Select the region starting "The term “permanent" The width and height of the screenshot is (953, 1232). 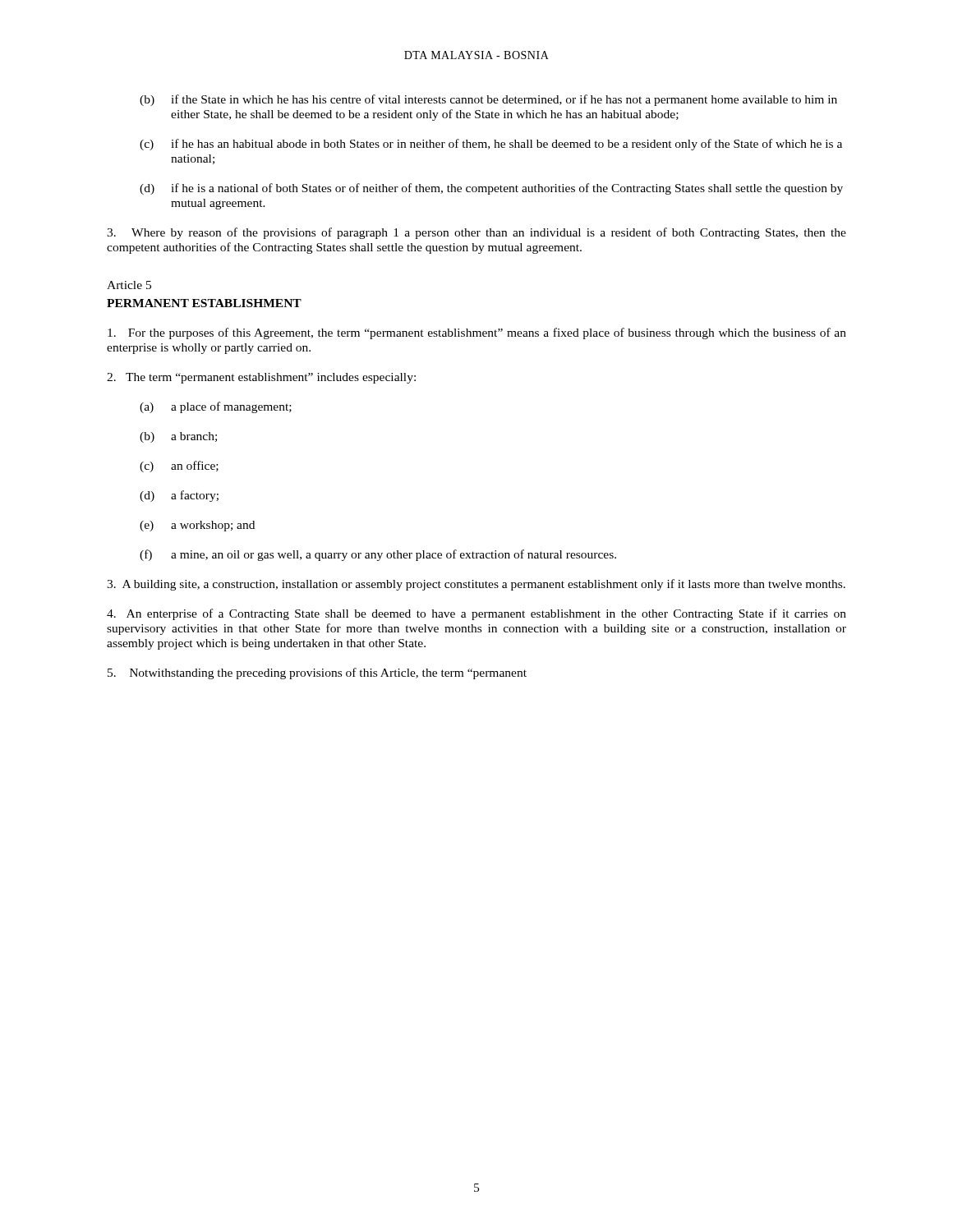262,377
